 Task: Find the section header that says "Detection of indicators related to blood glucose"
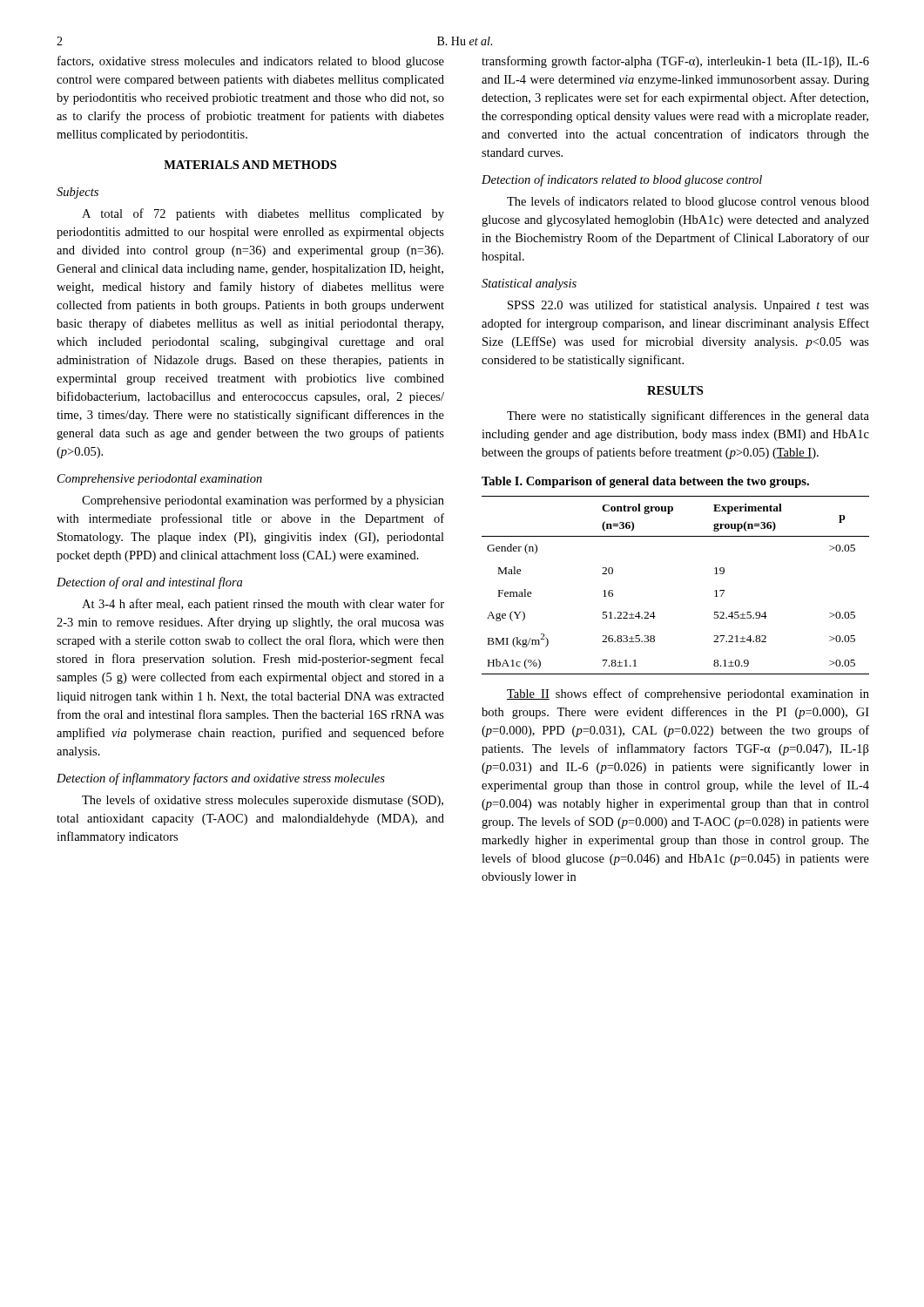675,180
